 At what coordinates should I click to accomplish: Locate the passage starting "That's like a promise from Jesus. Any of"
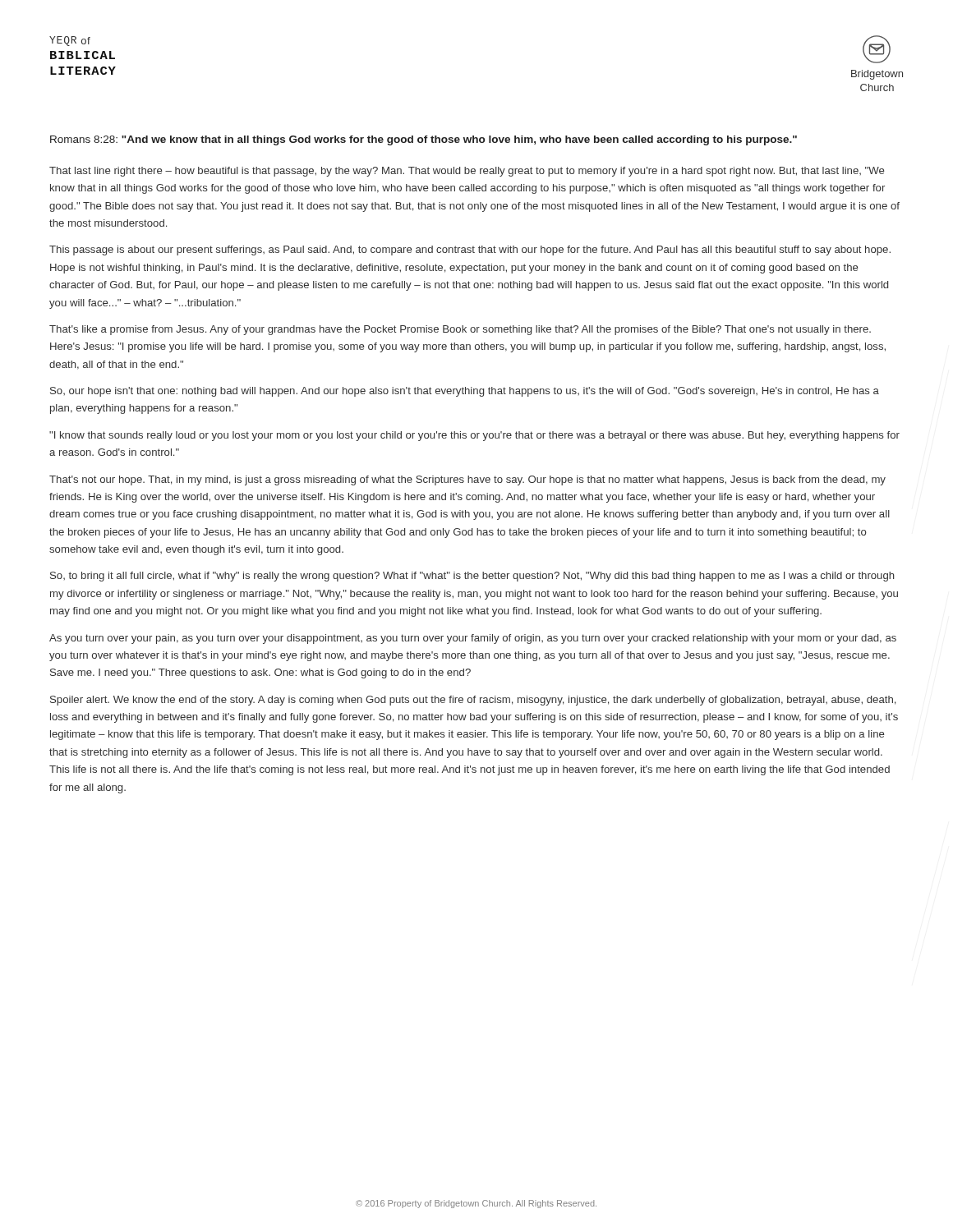[468, 346]
